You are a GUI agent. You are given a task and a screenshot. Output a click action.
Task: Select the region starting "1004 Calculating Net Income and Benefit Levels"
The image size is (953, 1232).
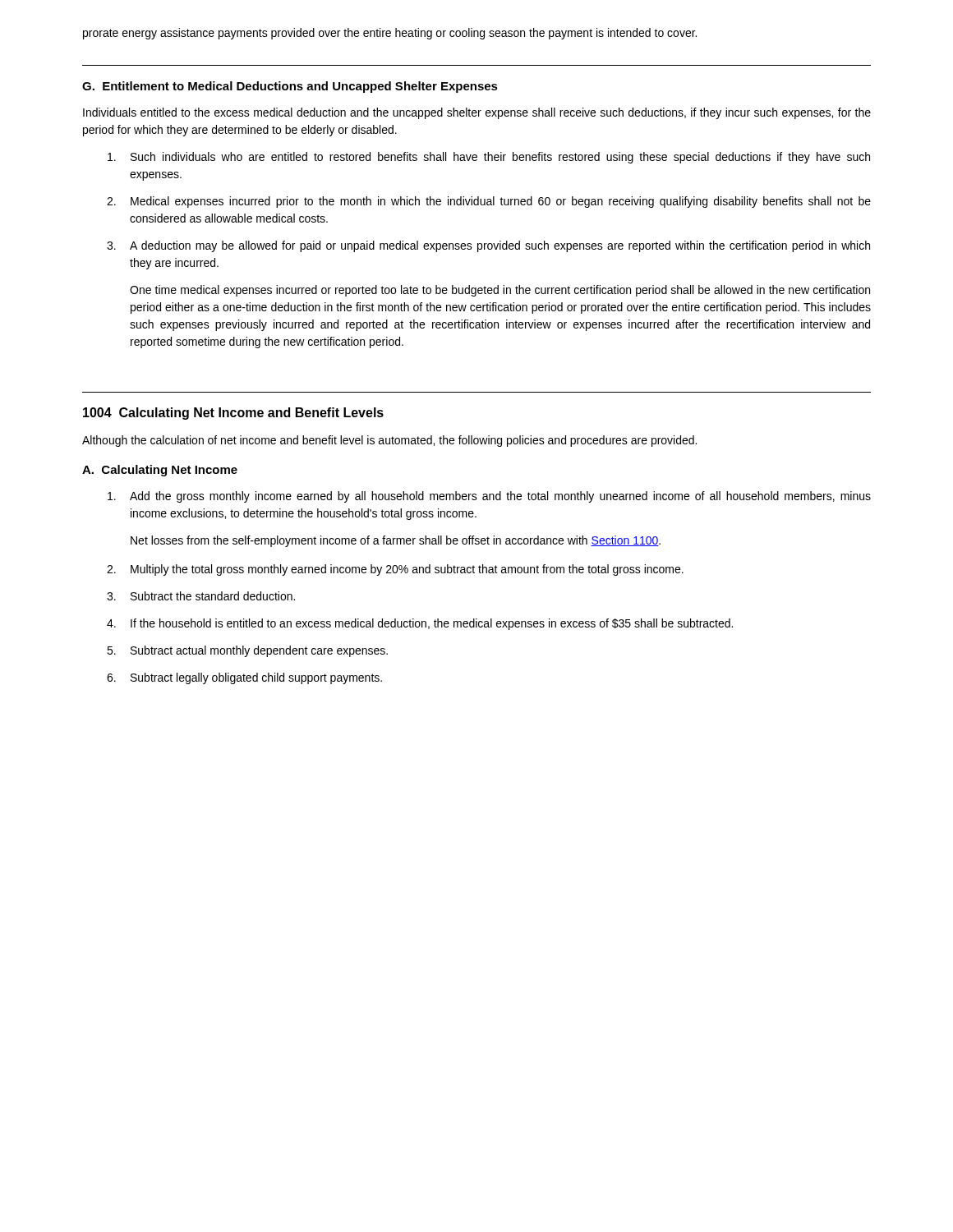click(233, 413)
